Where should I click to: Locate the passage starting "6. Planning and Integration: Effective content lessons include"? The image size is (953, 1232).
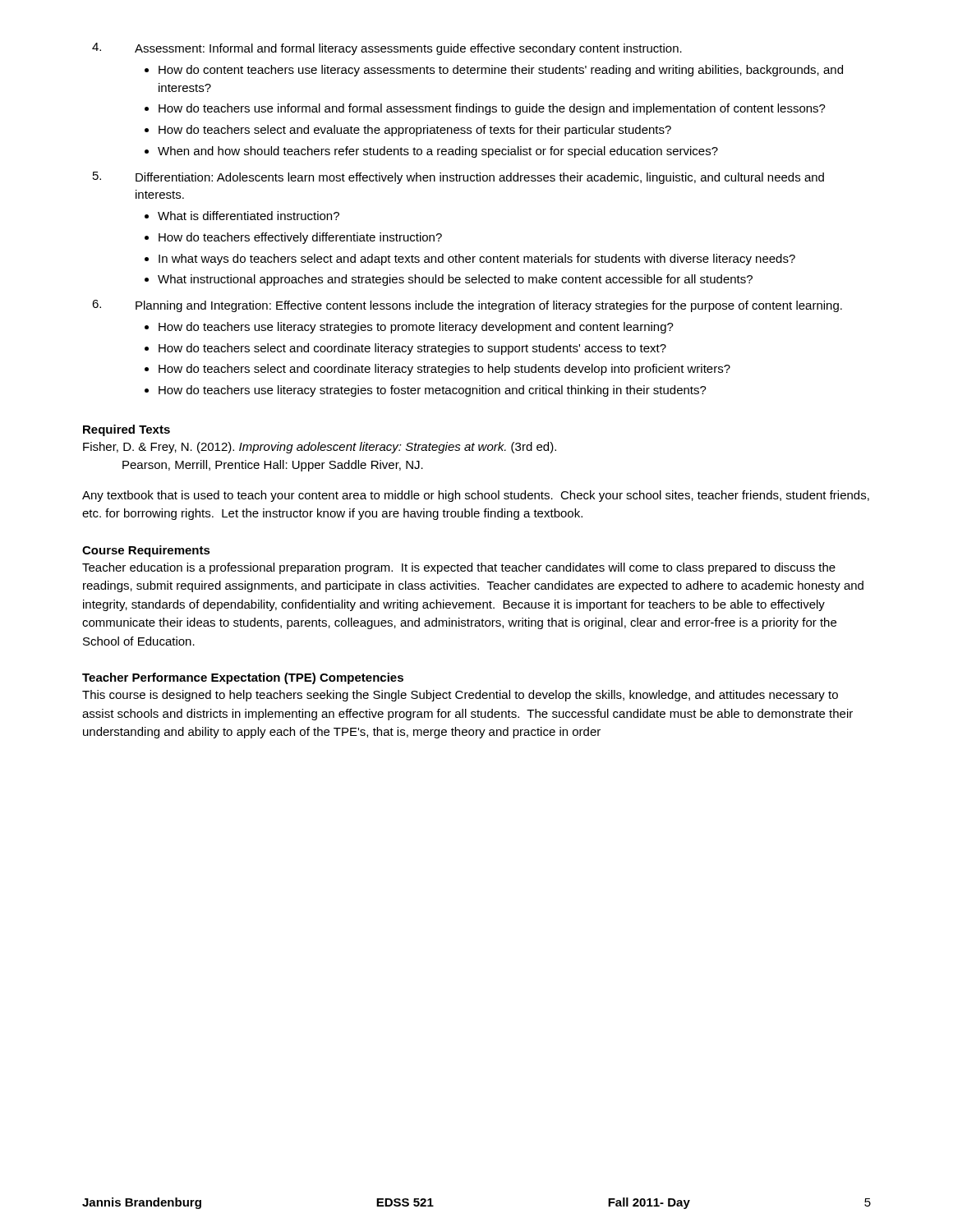click(x=476, y=349)
